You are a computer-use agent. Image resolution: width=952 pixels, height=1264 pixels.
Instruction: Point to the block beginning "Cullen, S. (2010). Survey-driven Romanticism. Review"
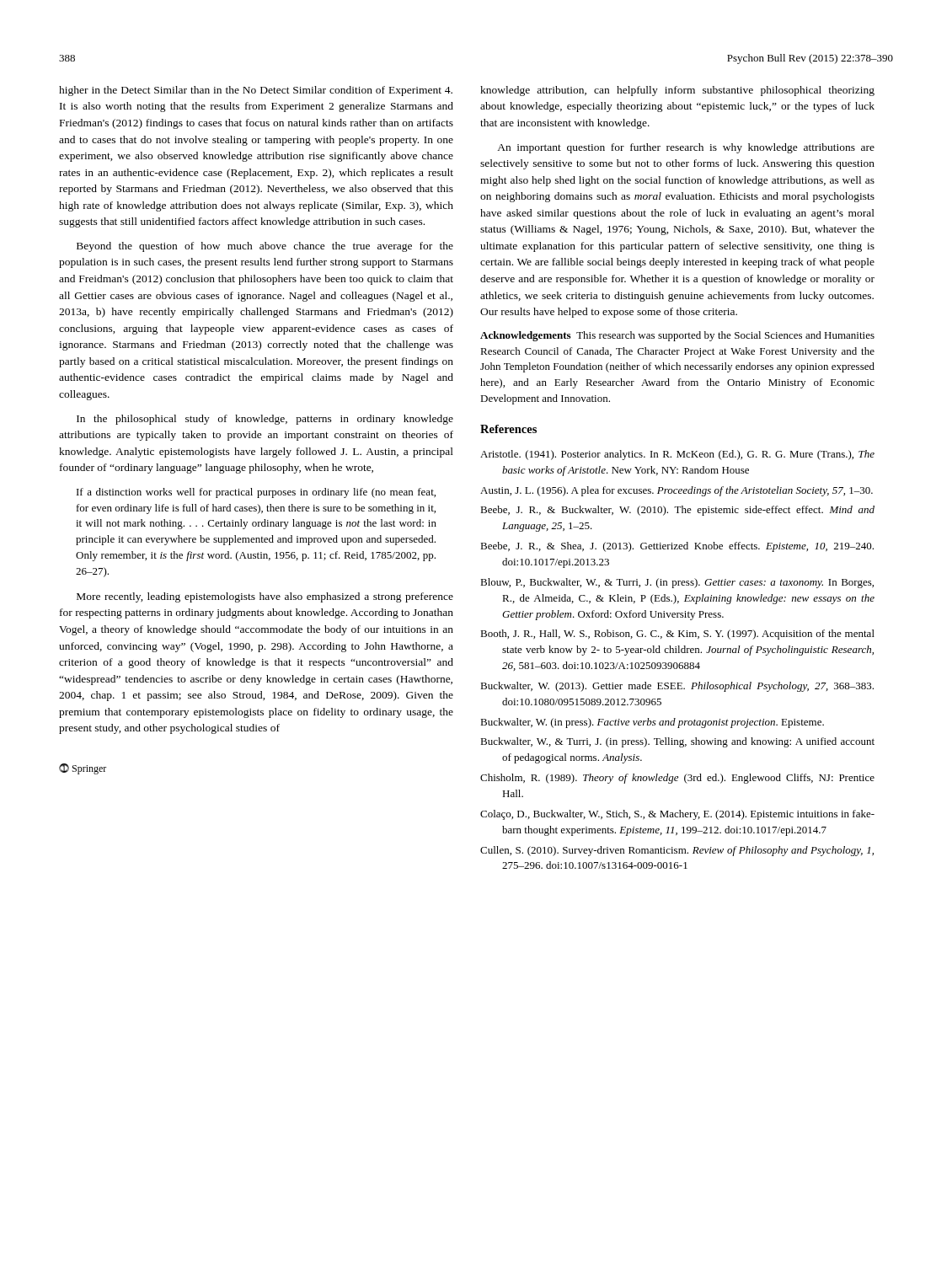(x=677, y=857)
